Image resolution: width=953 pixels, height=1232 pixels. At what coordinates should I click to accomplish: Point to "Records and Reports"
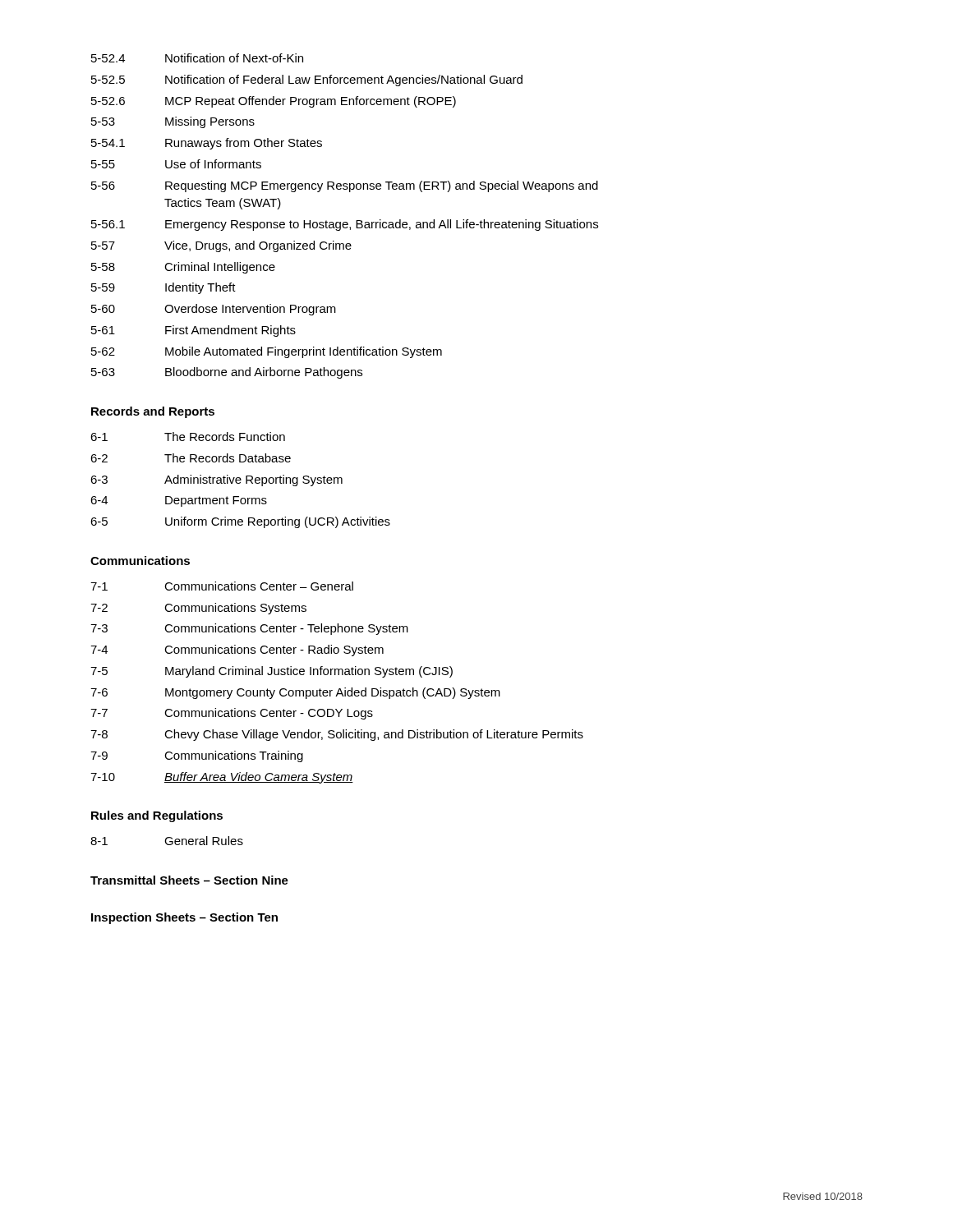pos(153,411)
